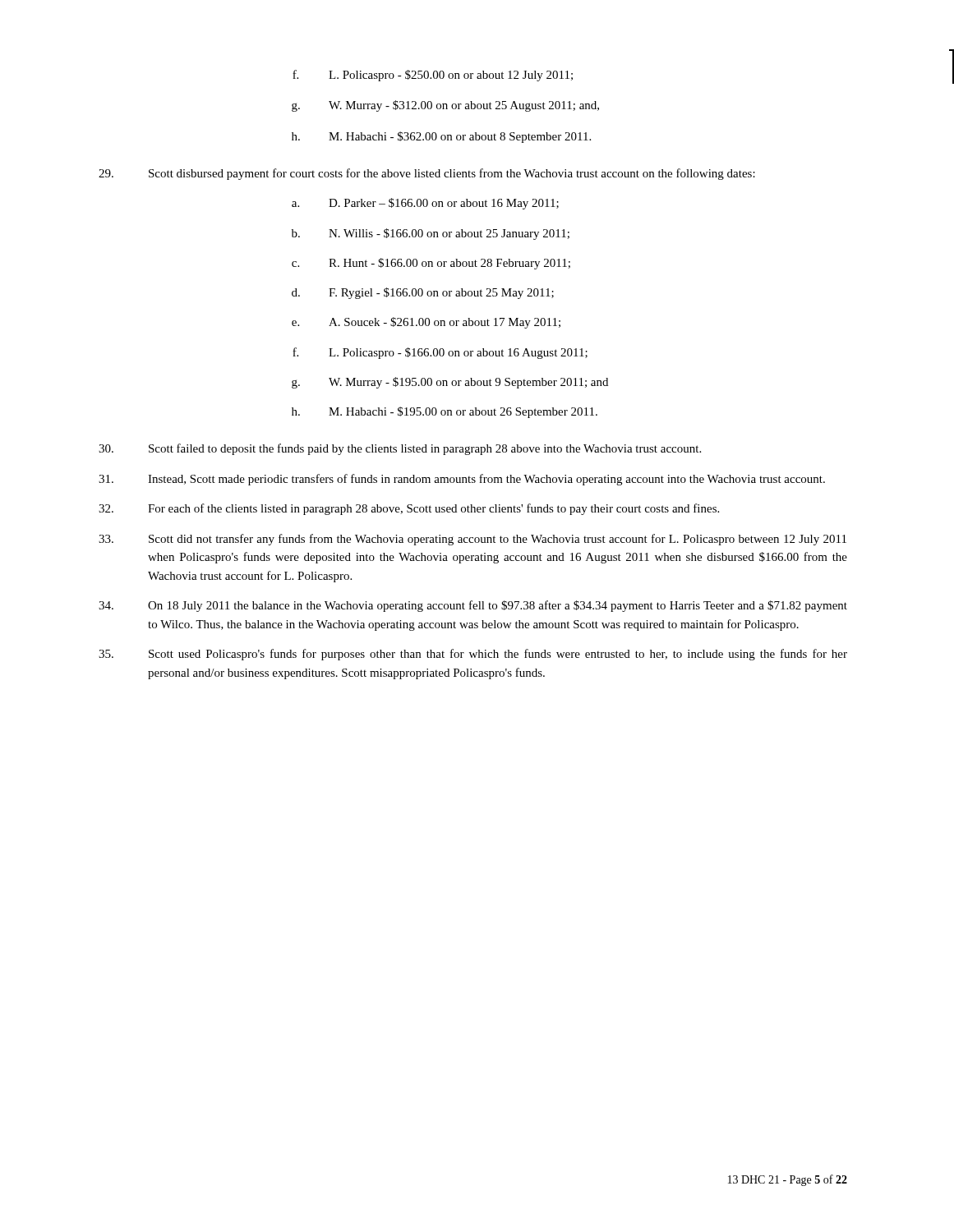Locate the passage starting "f. L. Policaspro - $250.00 on or"
The image size is (954, 1232).
pos(555,75)
